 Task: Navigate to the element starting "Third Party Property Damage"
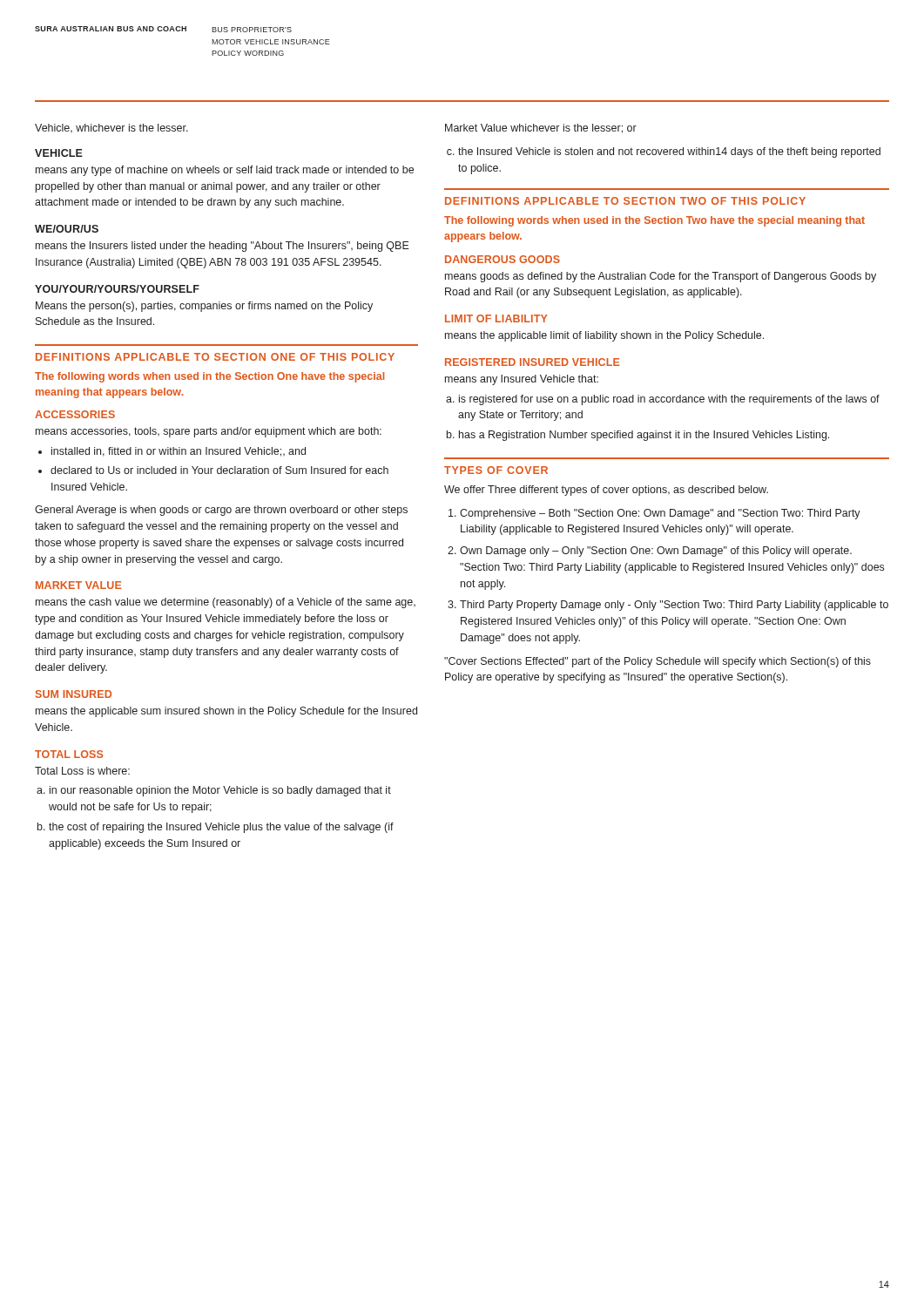[x=674, y=621]
